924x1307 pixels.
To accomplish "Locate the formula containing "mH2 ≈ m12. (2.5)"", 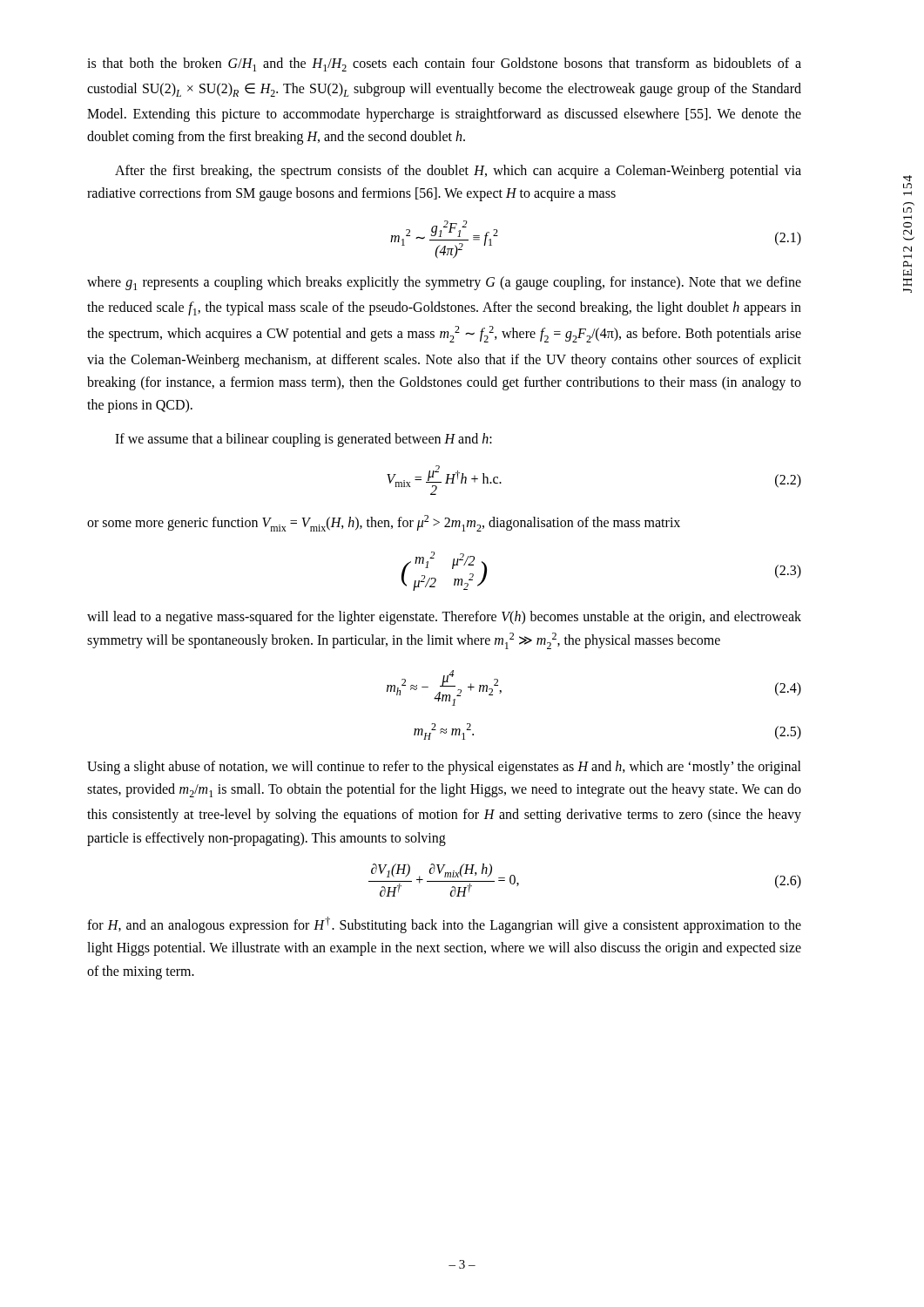I will click(x=444, y=732).
